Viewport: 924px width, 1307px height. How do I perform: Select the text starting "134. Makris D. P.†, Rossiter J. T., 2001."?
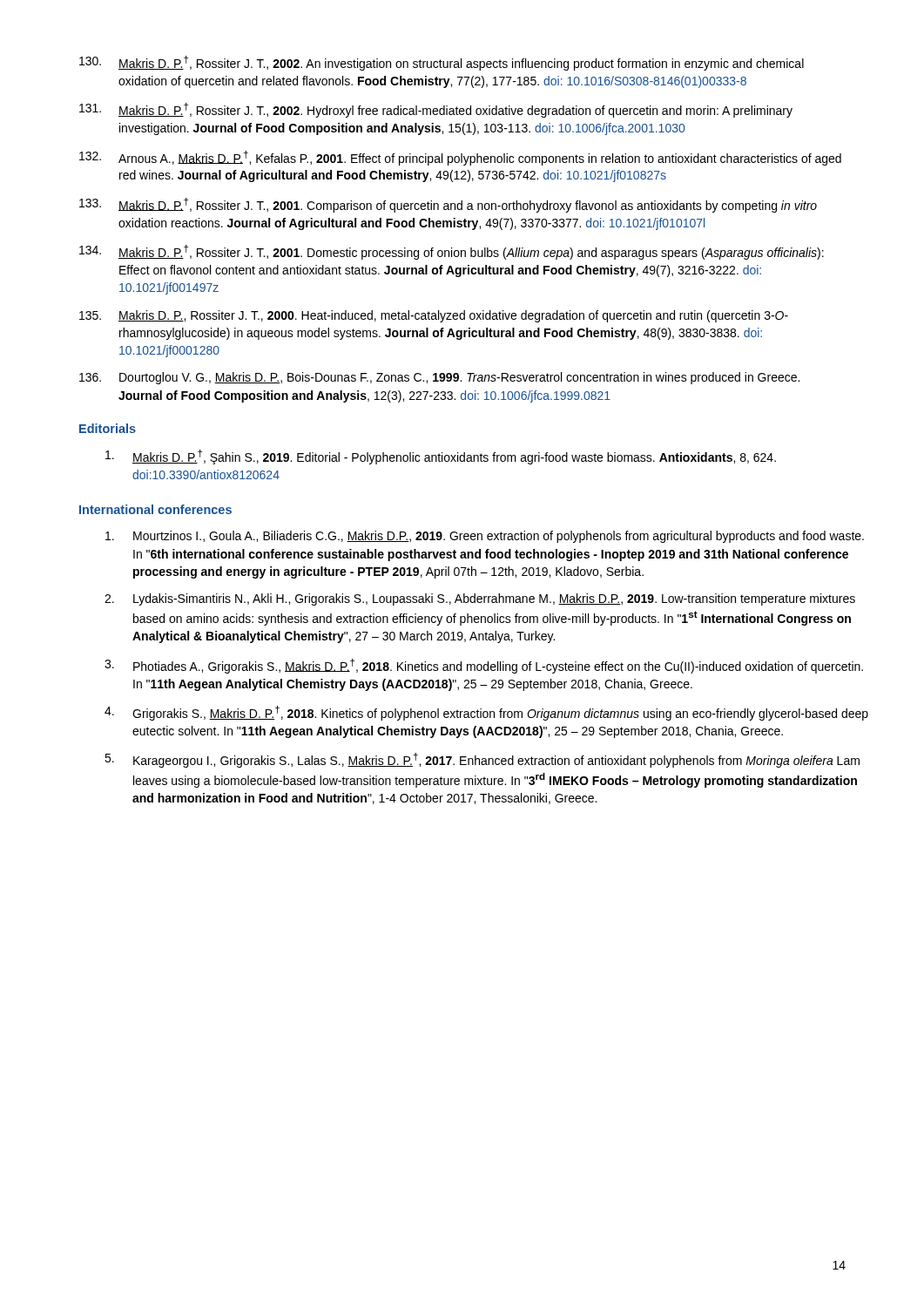[462, 269]
